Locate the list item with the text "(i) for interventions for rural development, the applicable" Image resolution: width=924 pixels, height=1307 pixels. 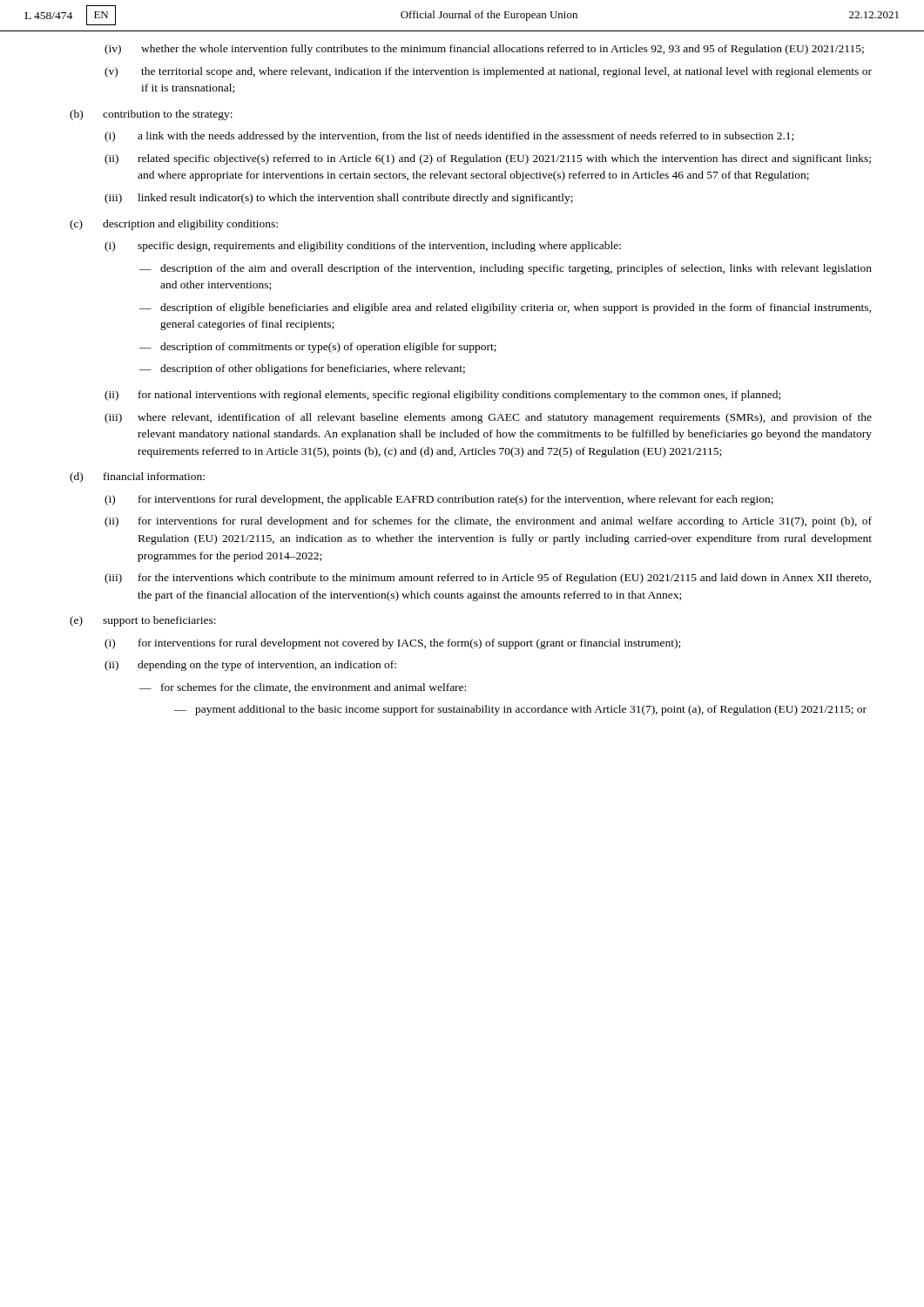click(488, 499)
